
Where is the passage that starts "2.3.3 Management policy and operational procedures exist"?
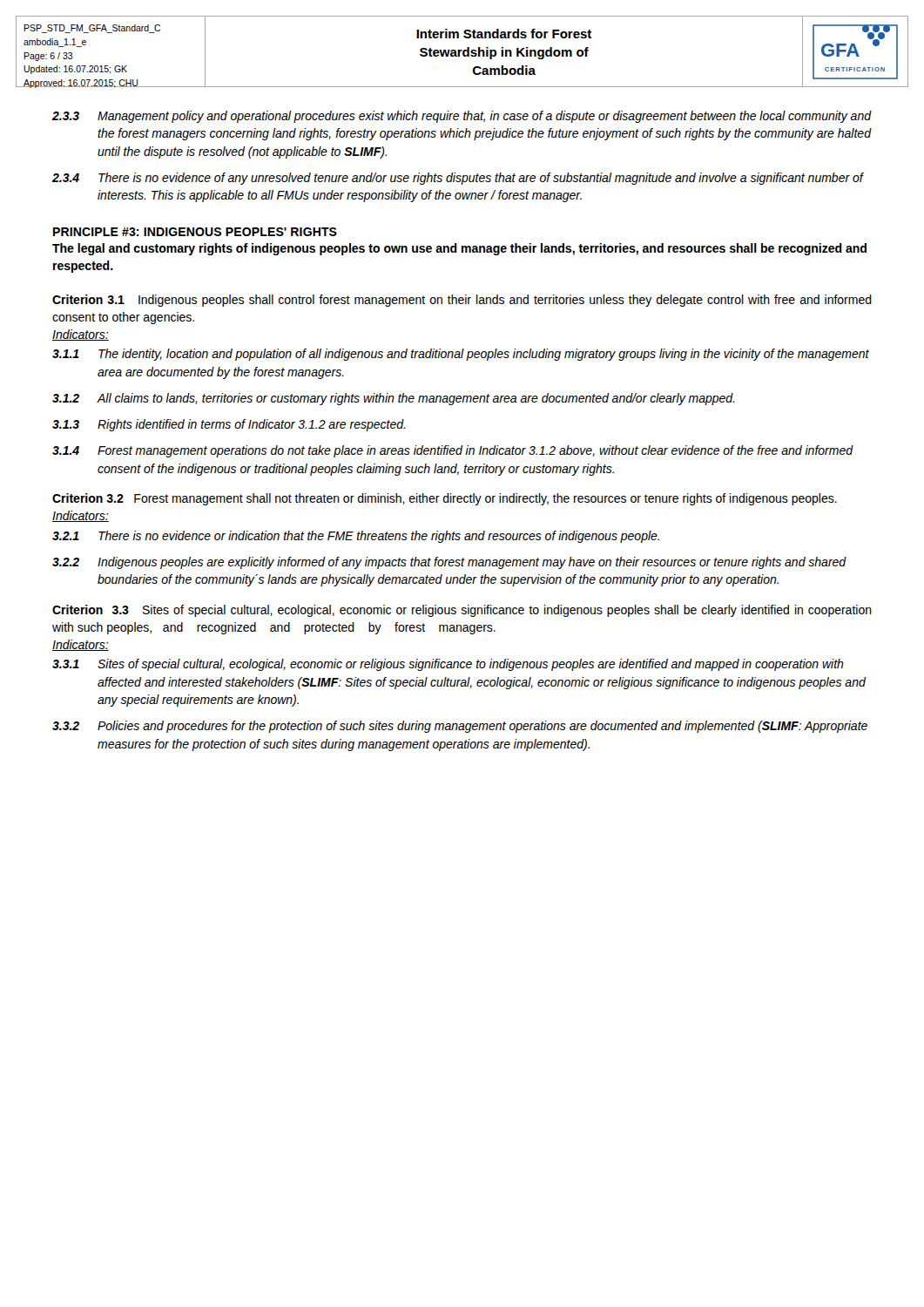coord(462,134)
